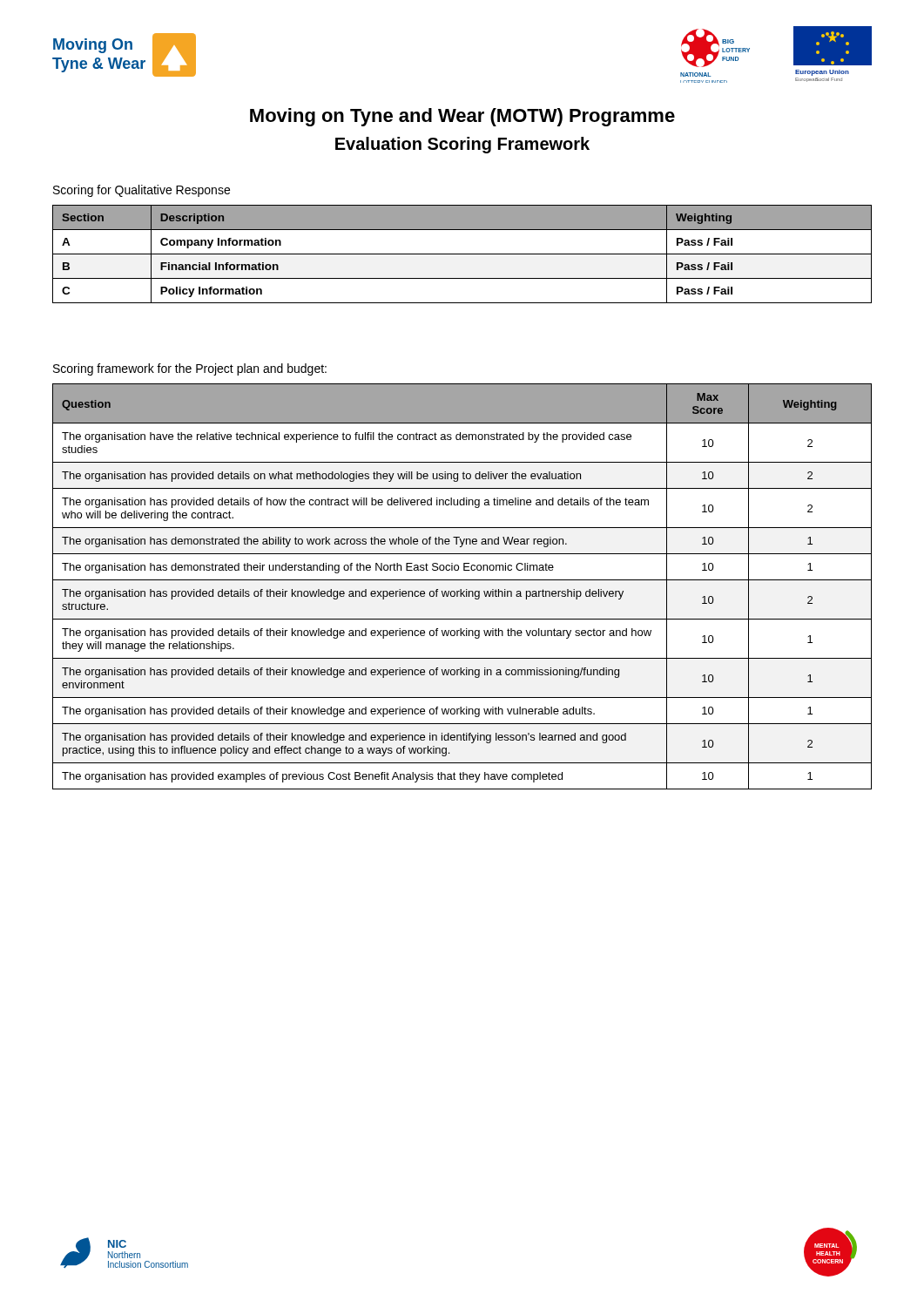
Task: Locate the text "Scoring for Qualitative Response"
Action: [x=141, y=190]
